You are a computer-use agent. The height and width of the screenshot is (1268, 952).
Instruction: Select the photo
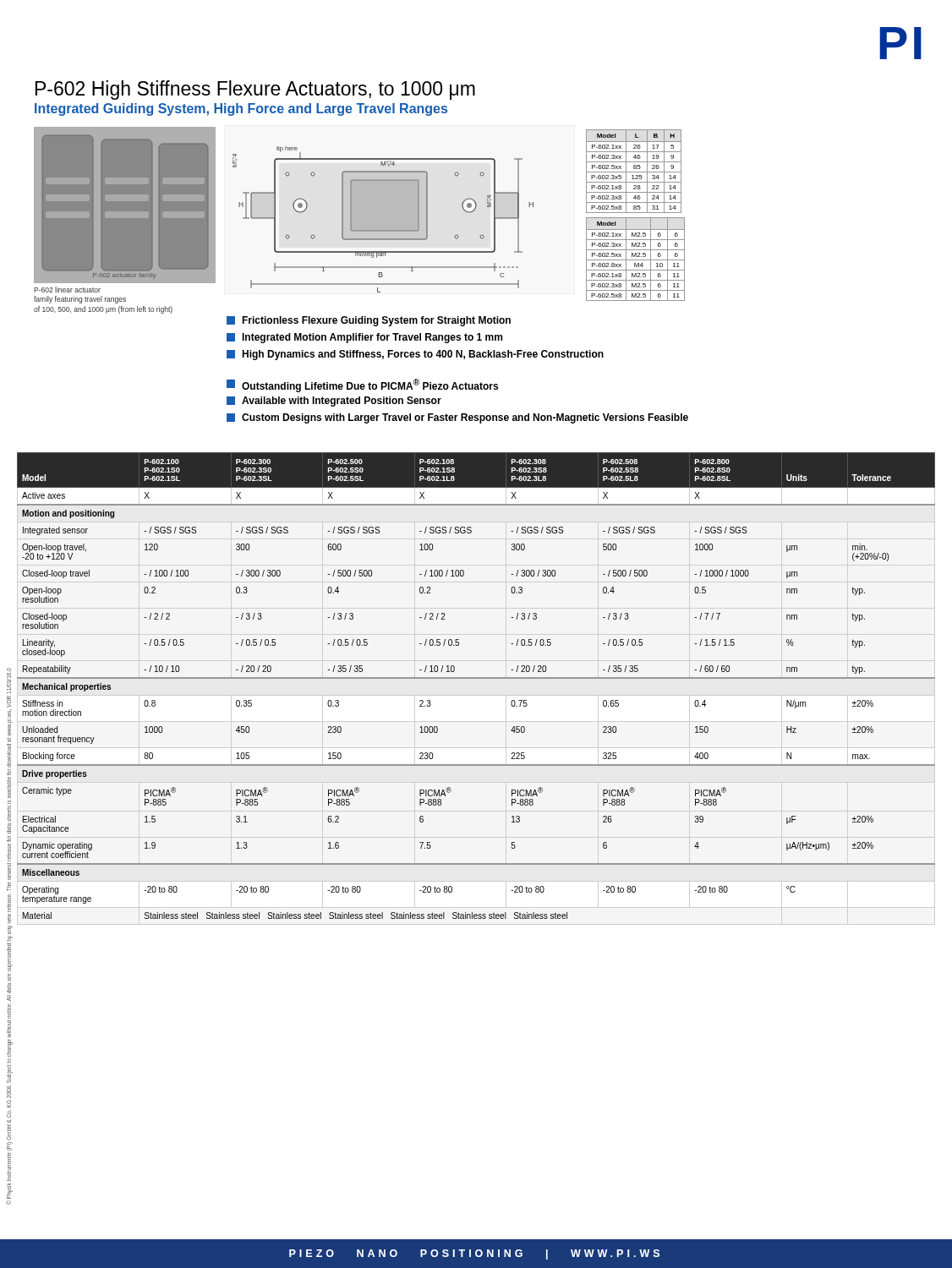125,205
